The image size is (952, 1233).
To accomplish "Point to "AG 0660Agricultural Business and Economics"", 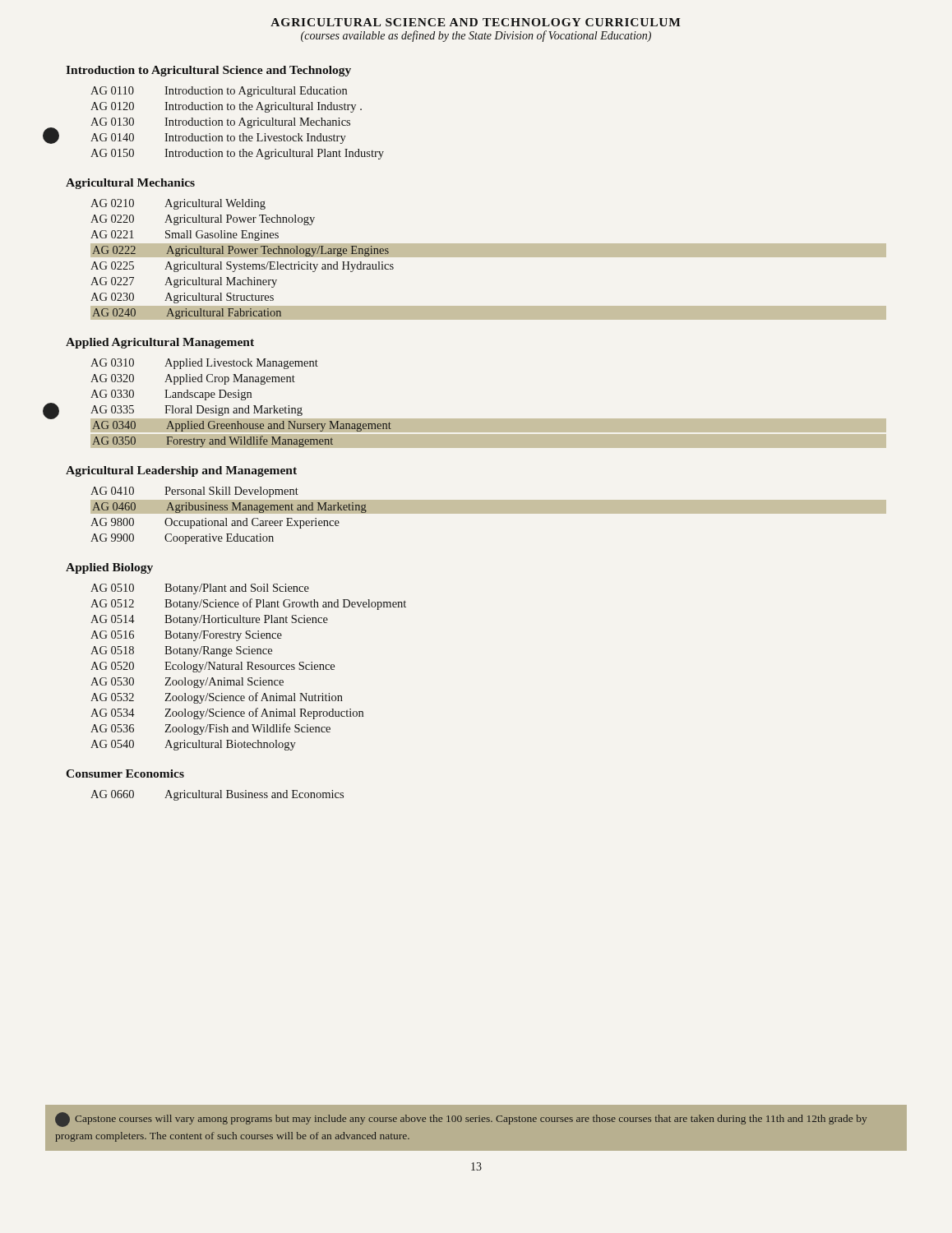I will point(217,795).
